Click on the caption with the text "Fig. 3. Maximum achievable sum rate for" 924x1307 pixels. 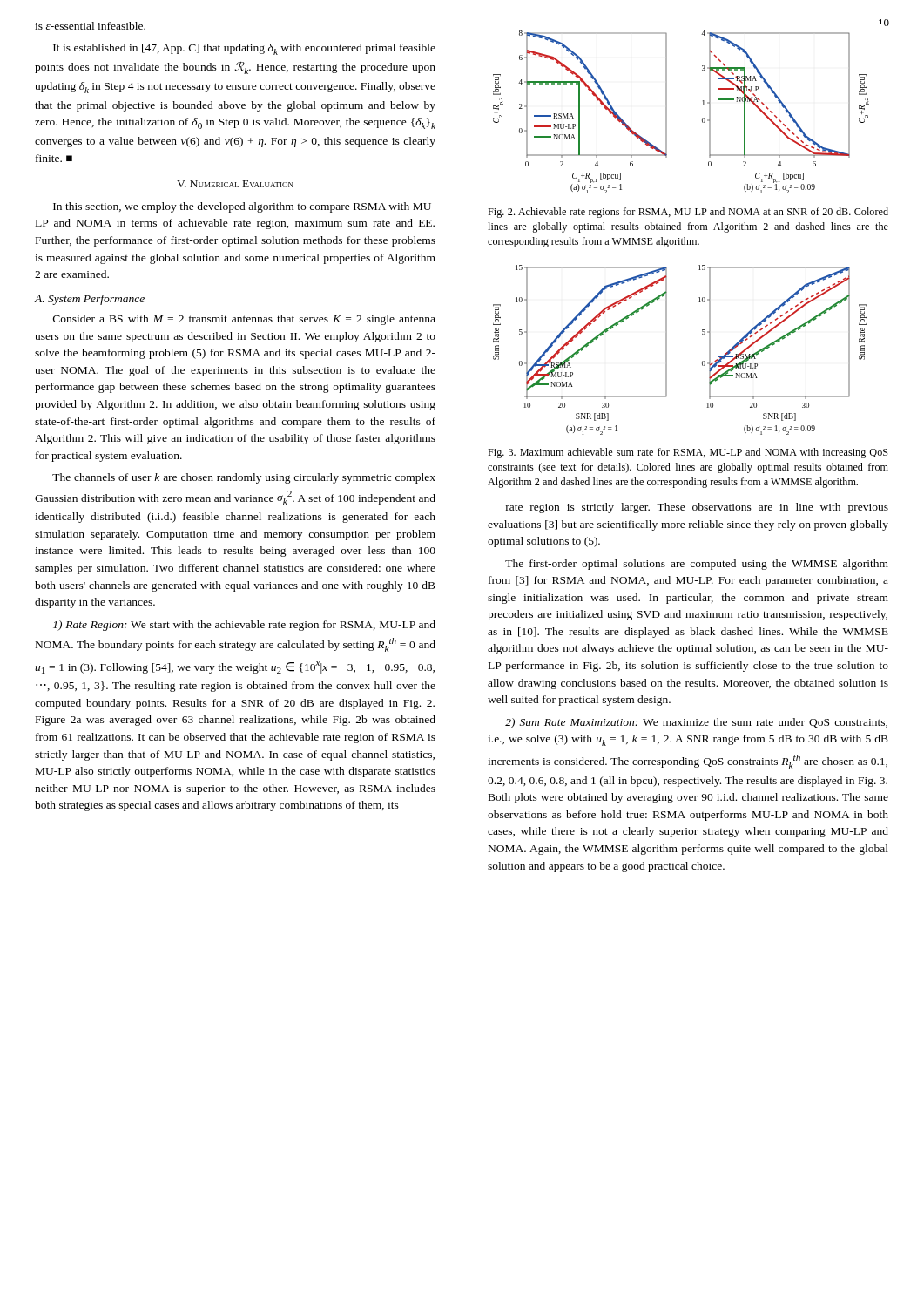pyautogui.click(x=688, y=467)
